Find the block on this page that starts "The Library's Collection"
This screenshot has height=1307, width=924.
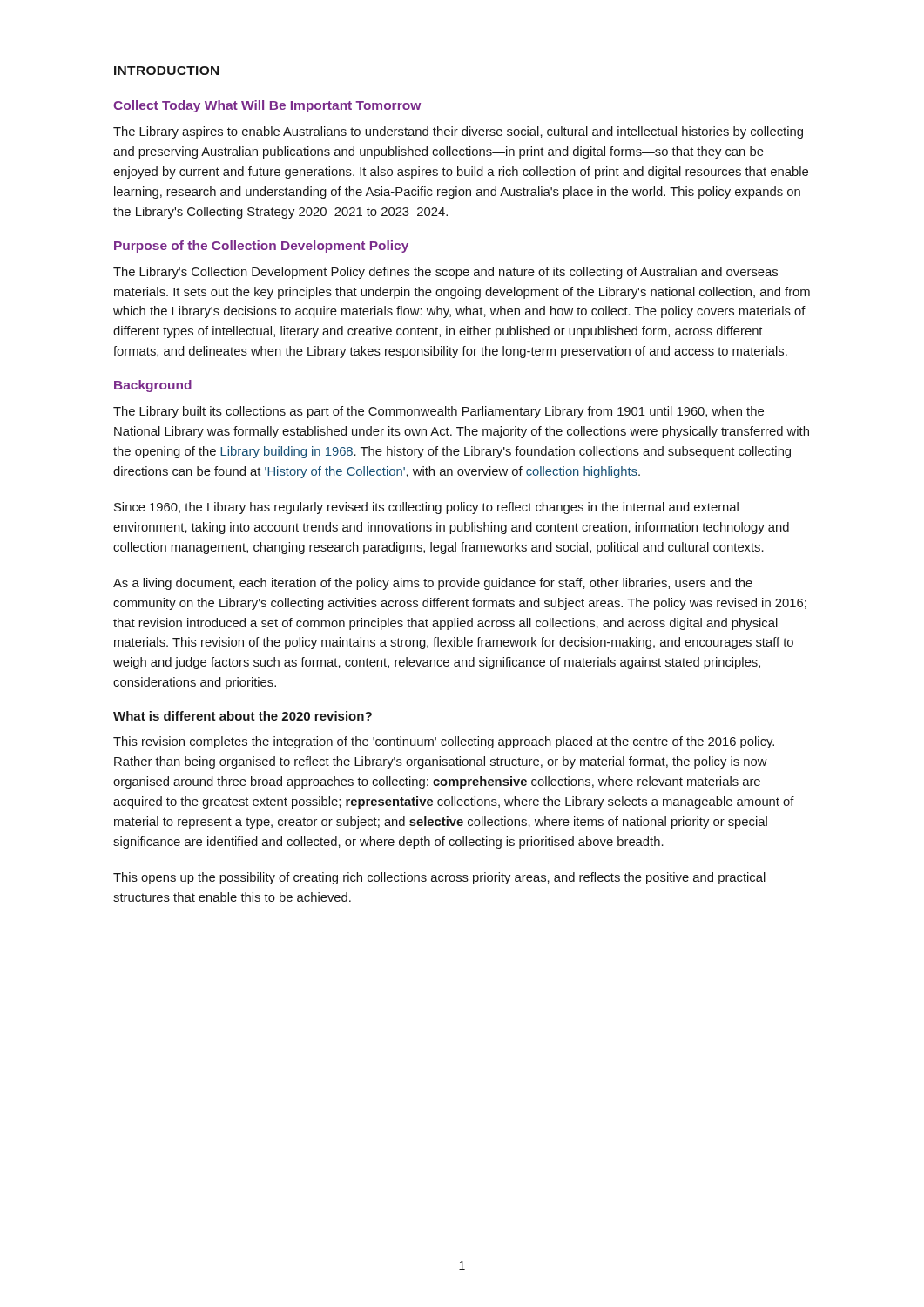tap(462, 311)
